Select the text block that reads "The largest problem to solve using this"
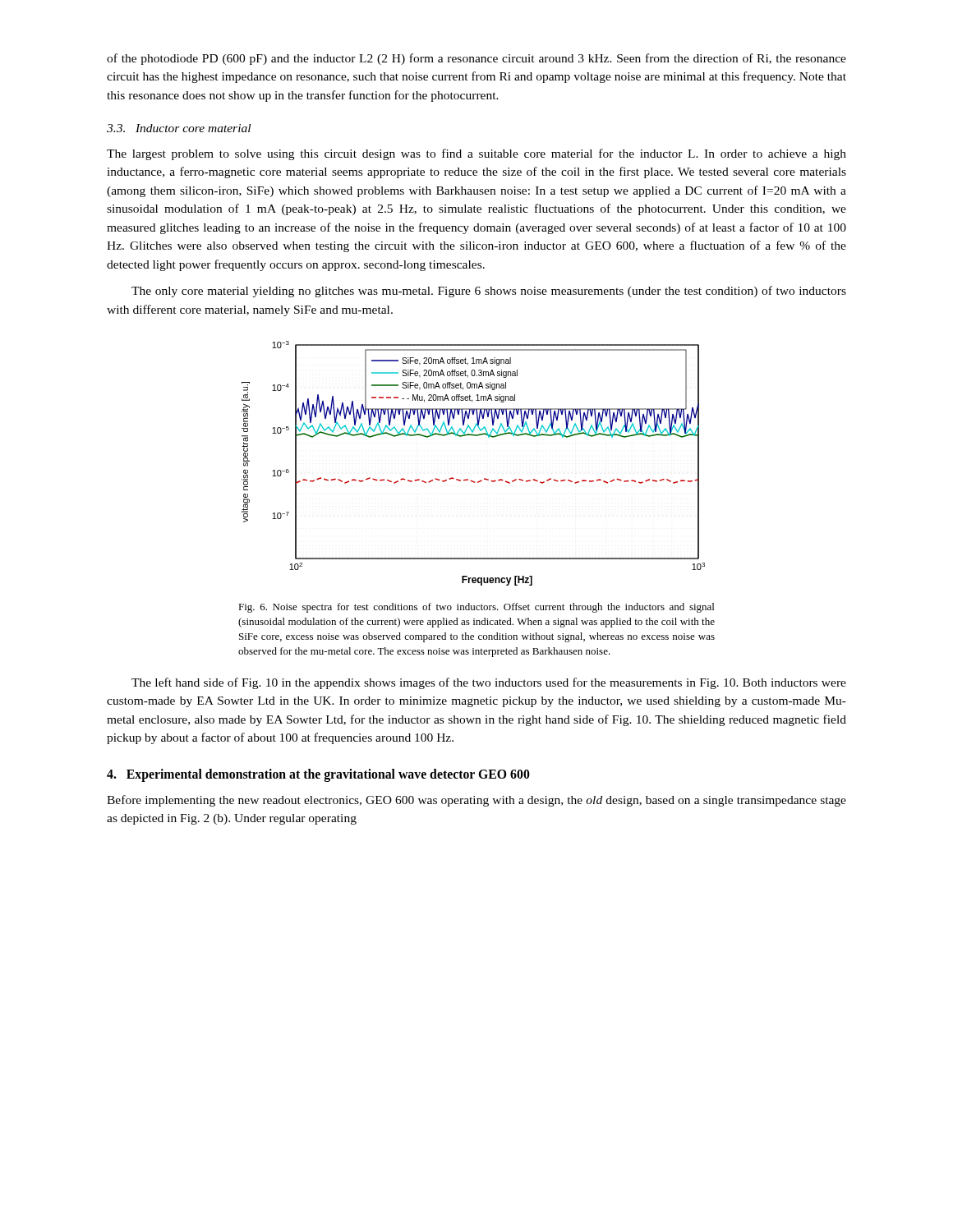 pyautogui.click(x=476, y=232)
